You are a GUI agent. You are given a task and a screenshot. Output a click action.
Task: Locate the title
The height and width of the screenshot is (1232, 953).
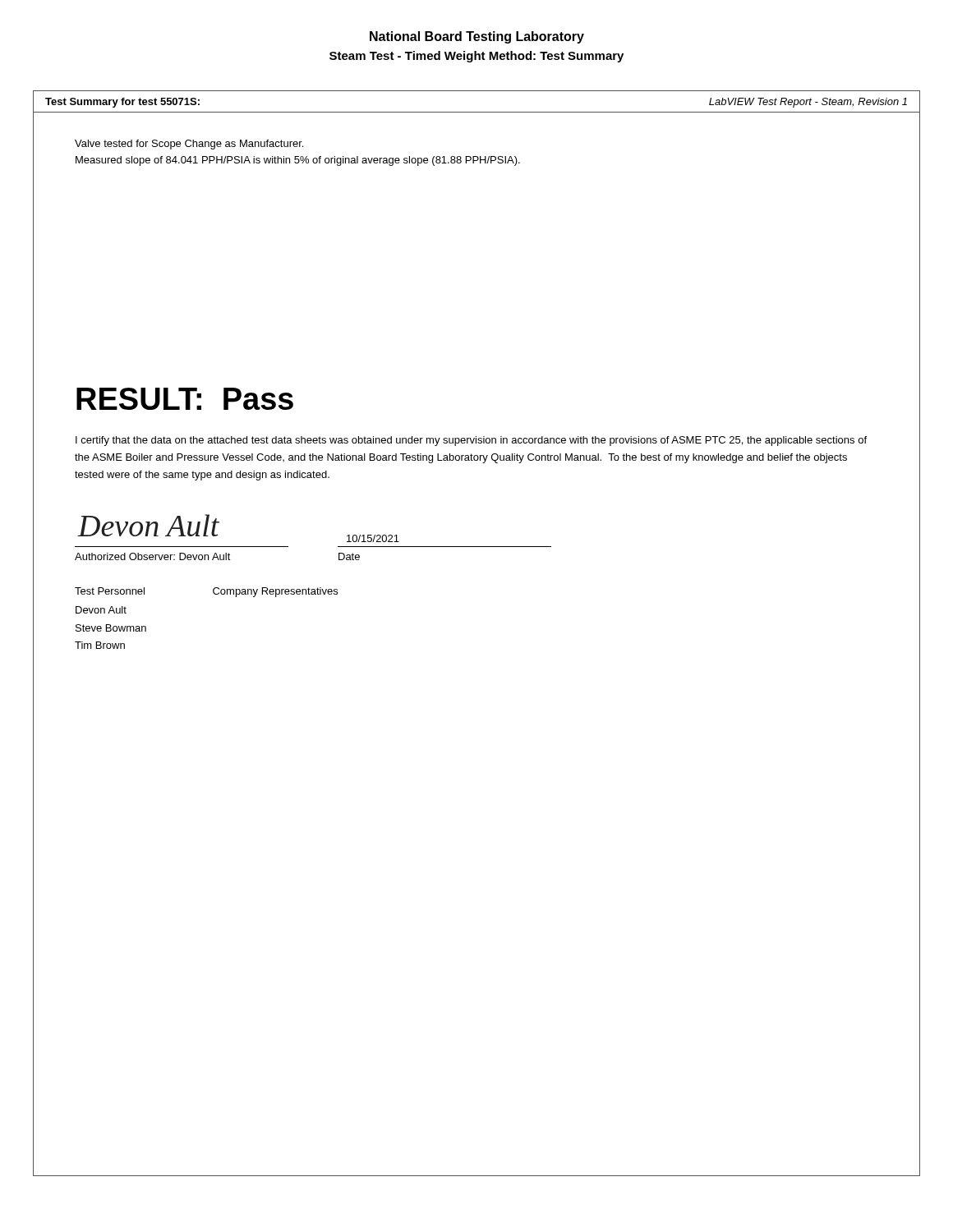tap(185, 399)
